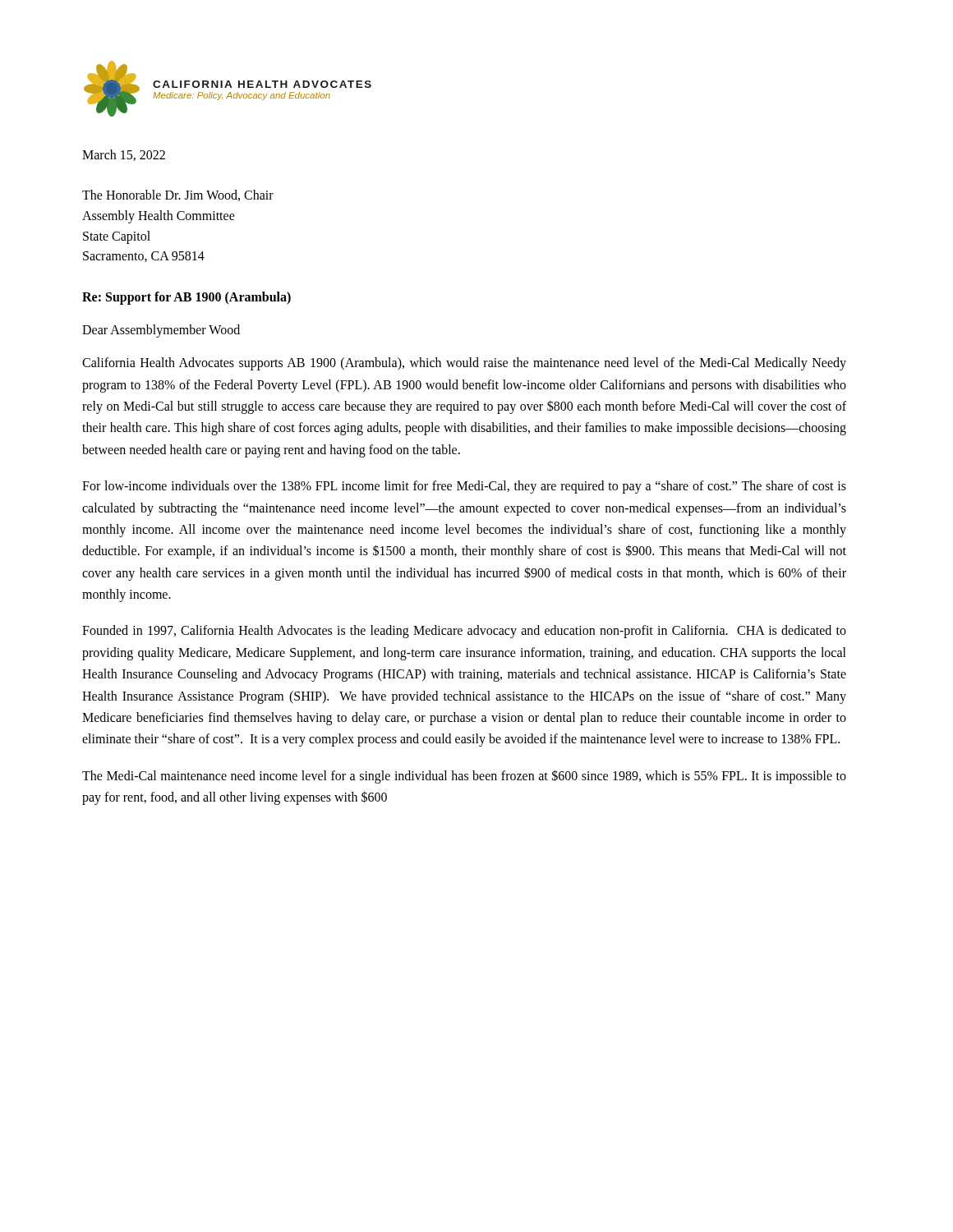This screenshot has height=1232, width=953.
Task: Click on the text block containing "The Medi-Cal maintenance need income level"
Action: pos(464,786)
